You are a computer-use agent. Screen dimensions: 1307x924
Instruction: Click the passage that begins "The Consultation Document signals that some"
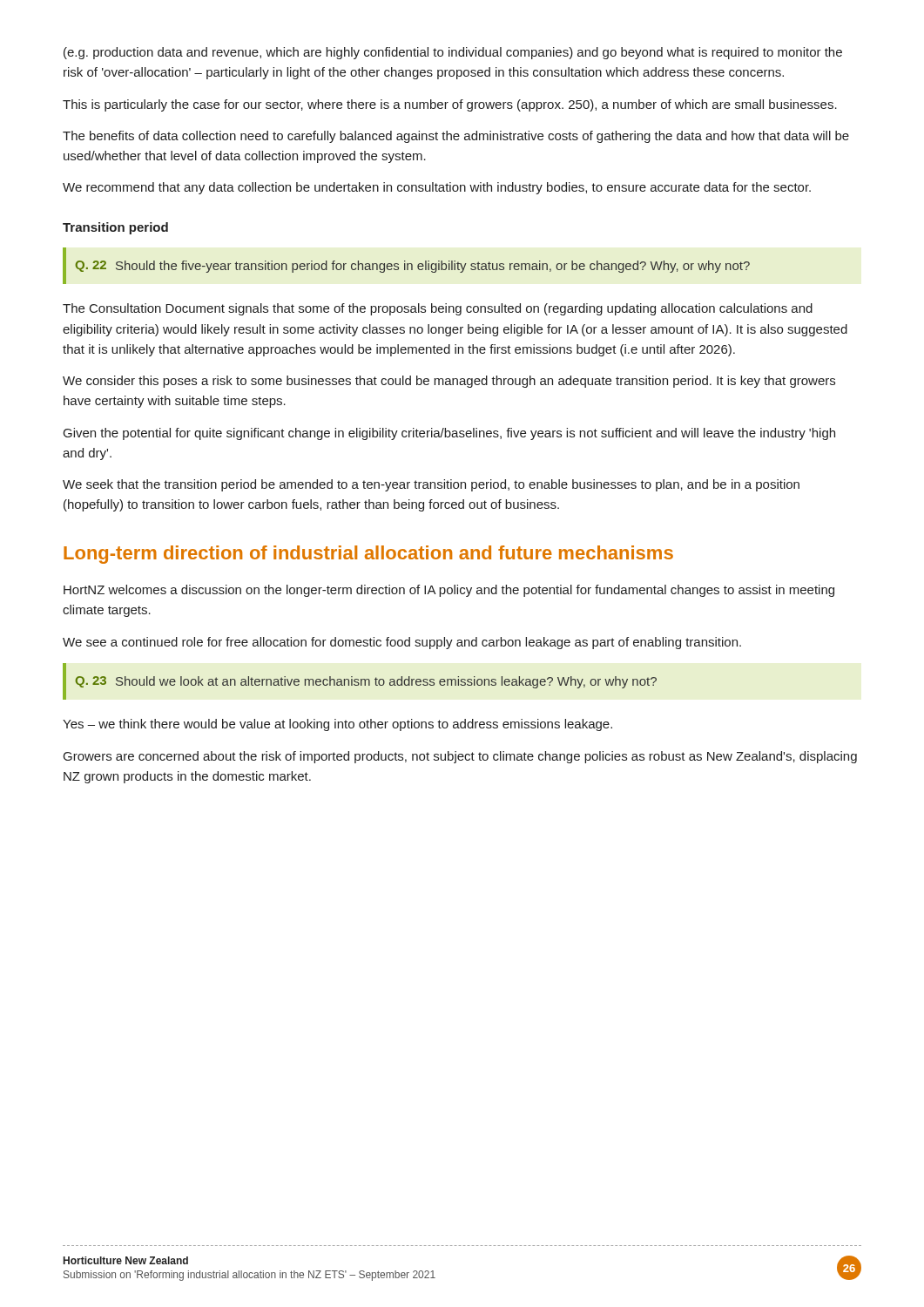point(462,329)
